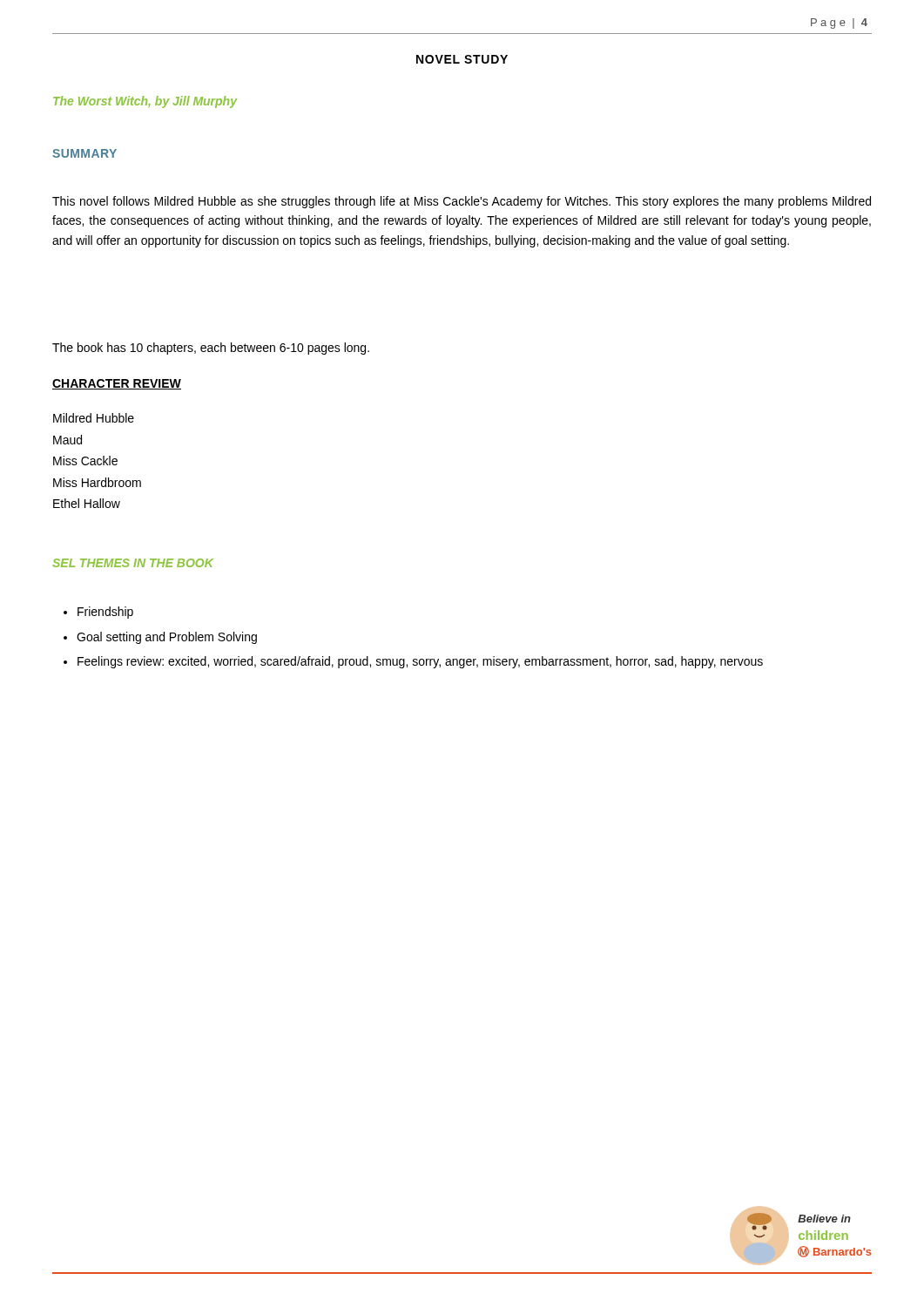Viewport: 924px width, 1307px height.
Task: Click on the text block starting "CHARACTER REVIEW"
Action: [x=117, y=383]
